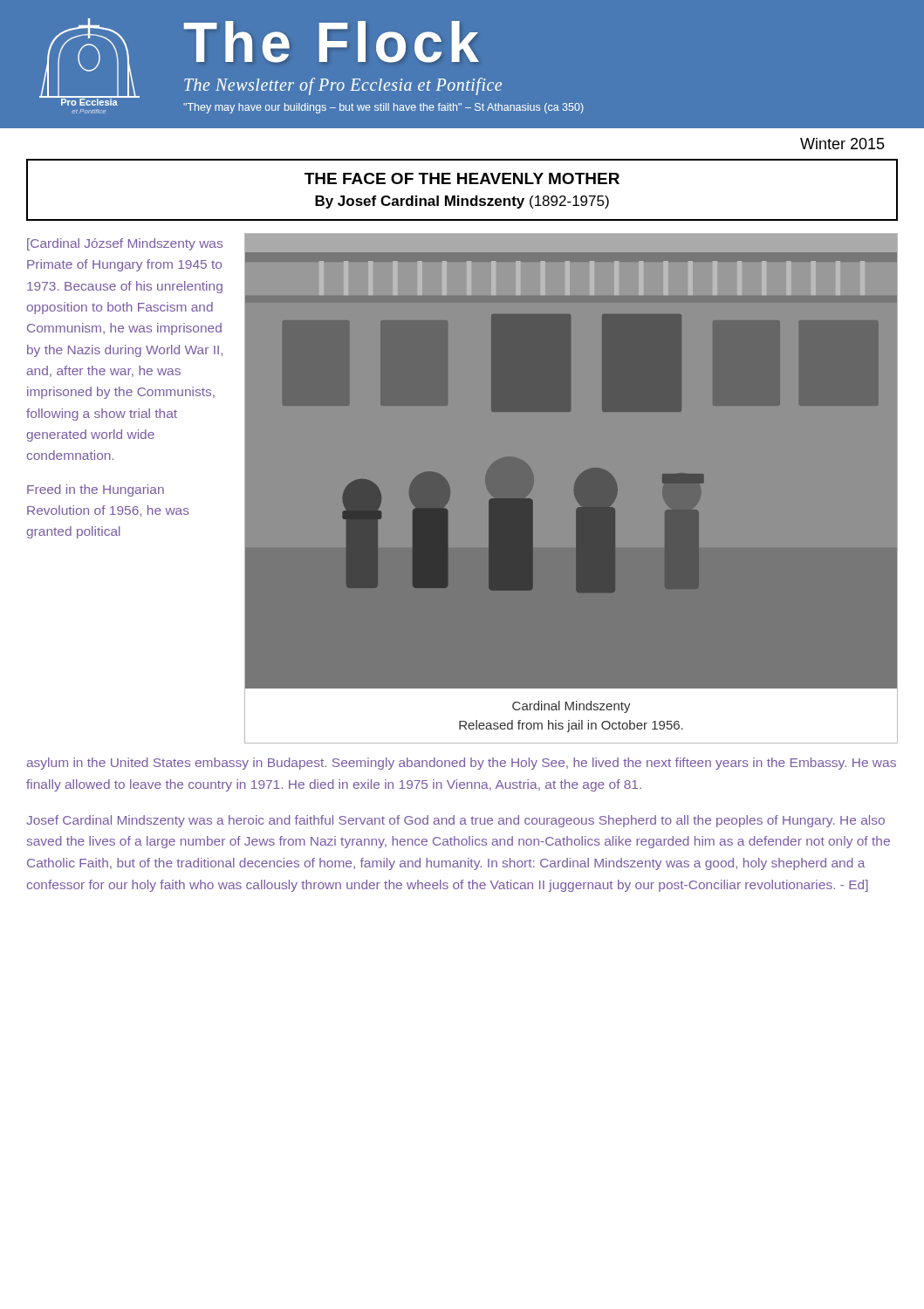
Task: Click on the text that reads "Winter 2015"
Action: coord(842,144)
